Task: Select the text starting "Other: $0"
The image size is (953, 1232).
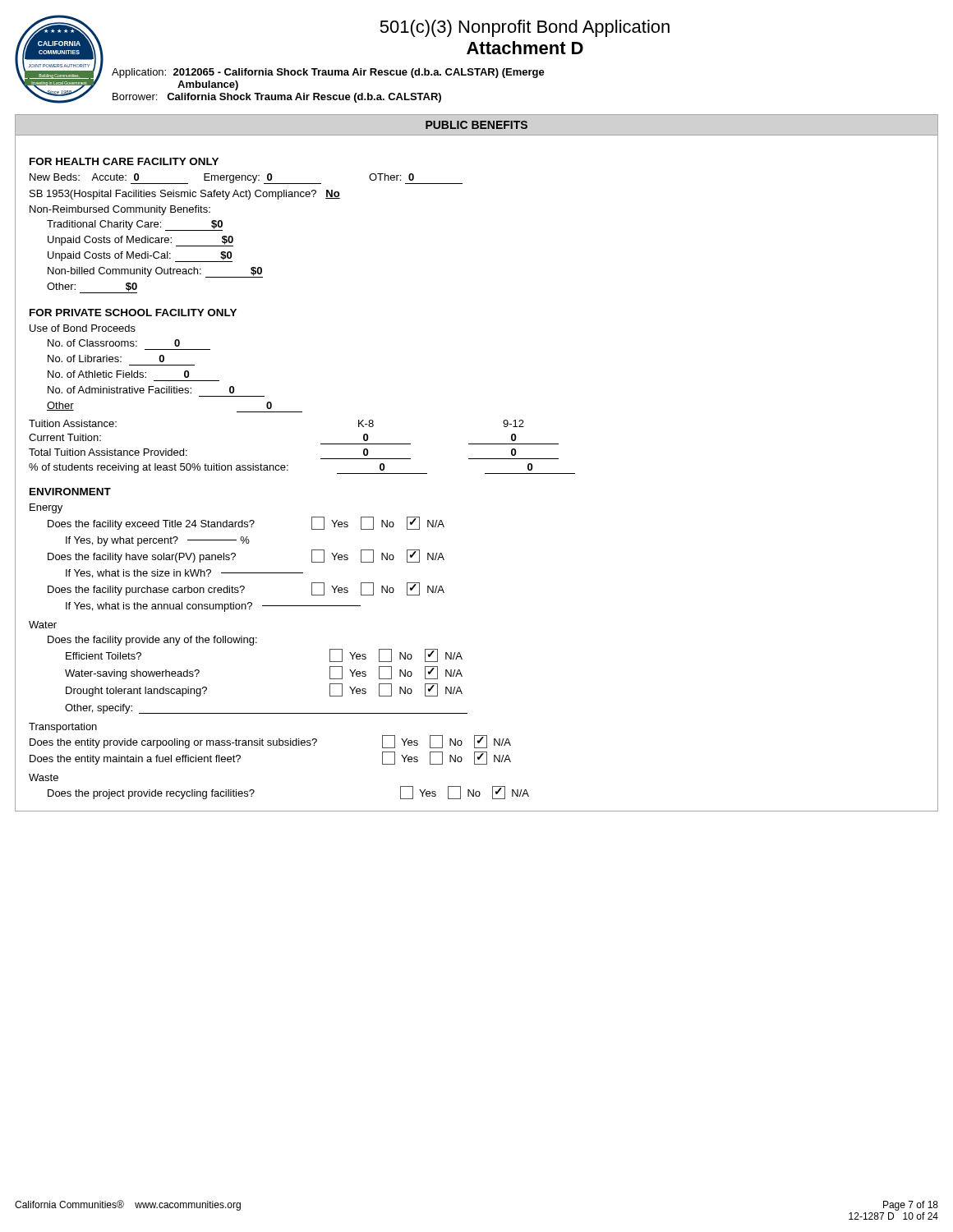Action: click(92, 287)
